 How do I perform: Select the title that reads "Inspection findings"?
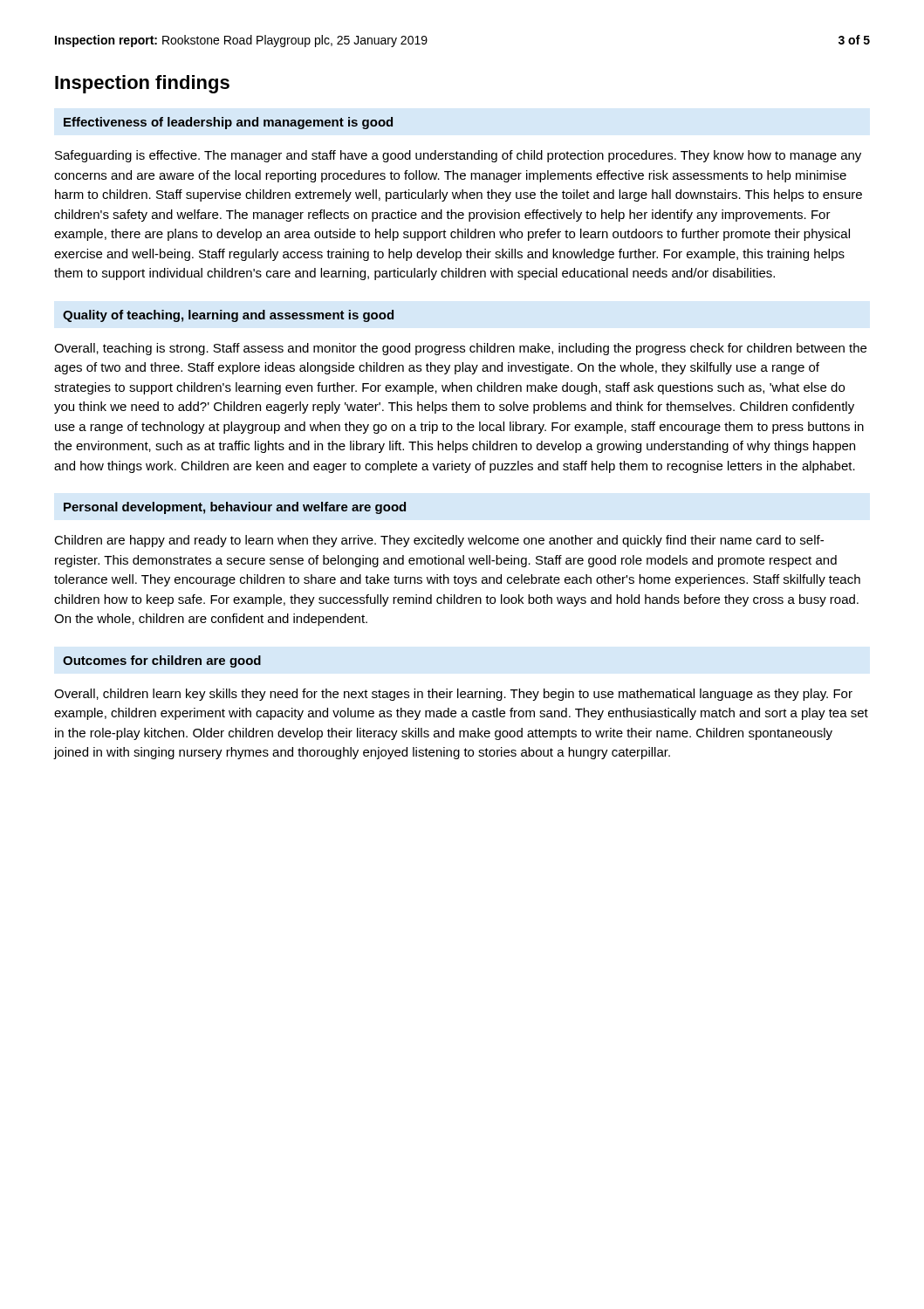pos(142,84)
